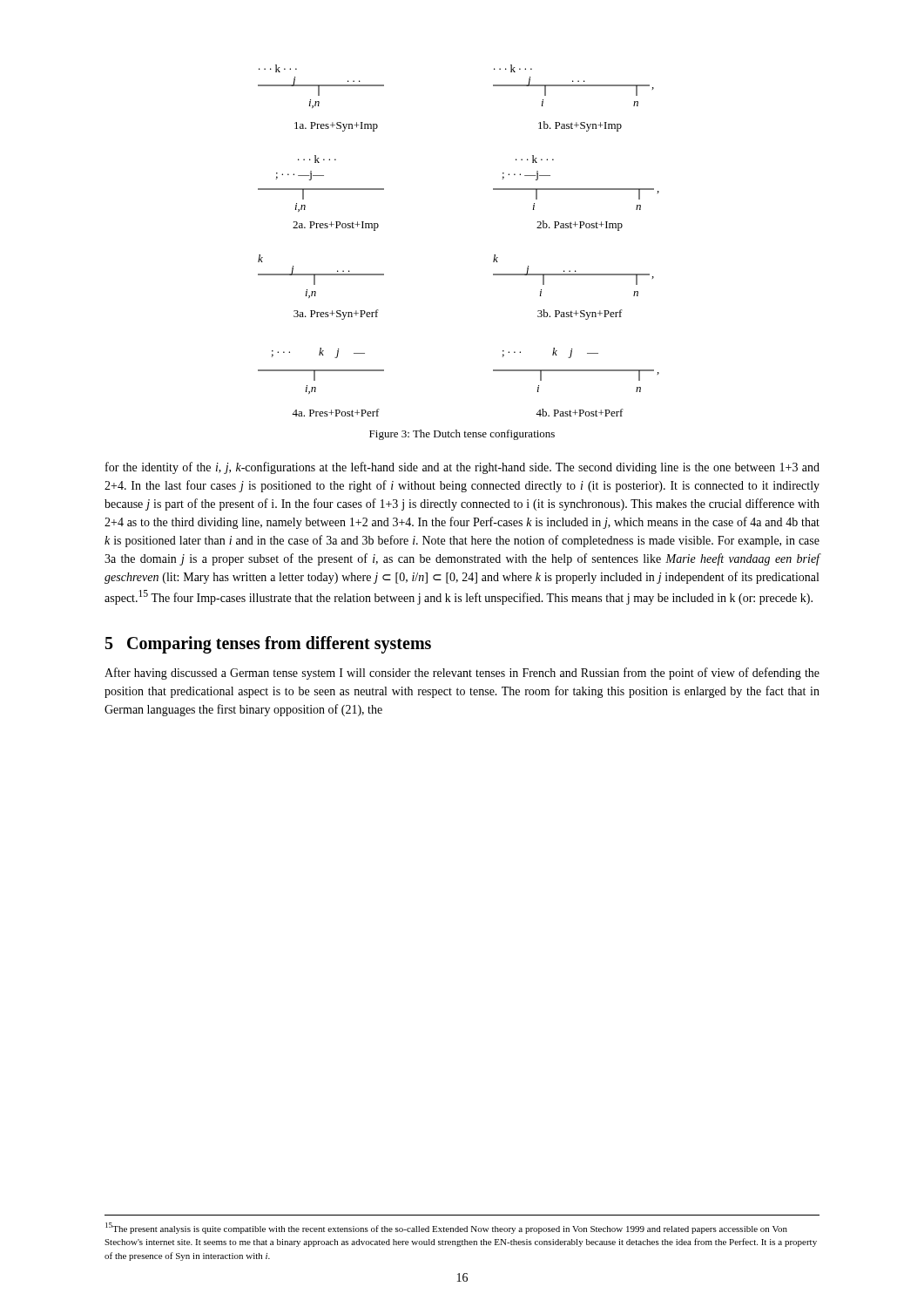The width and height of the screenshot is (924, 1307).
Task: Where is the passage that starts "for the identity"?
Action: 462,533
